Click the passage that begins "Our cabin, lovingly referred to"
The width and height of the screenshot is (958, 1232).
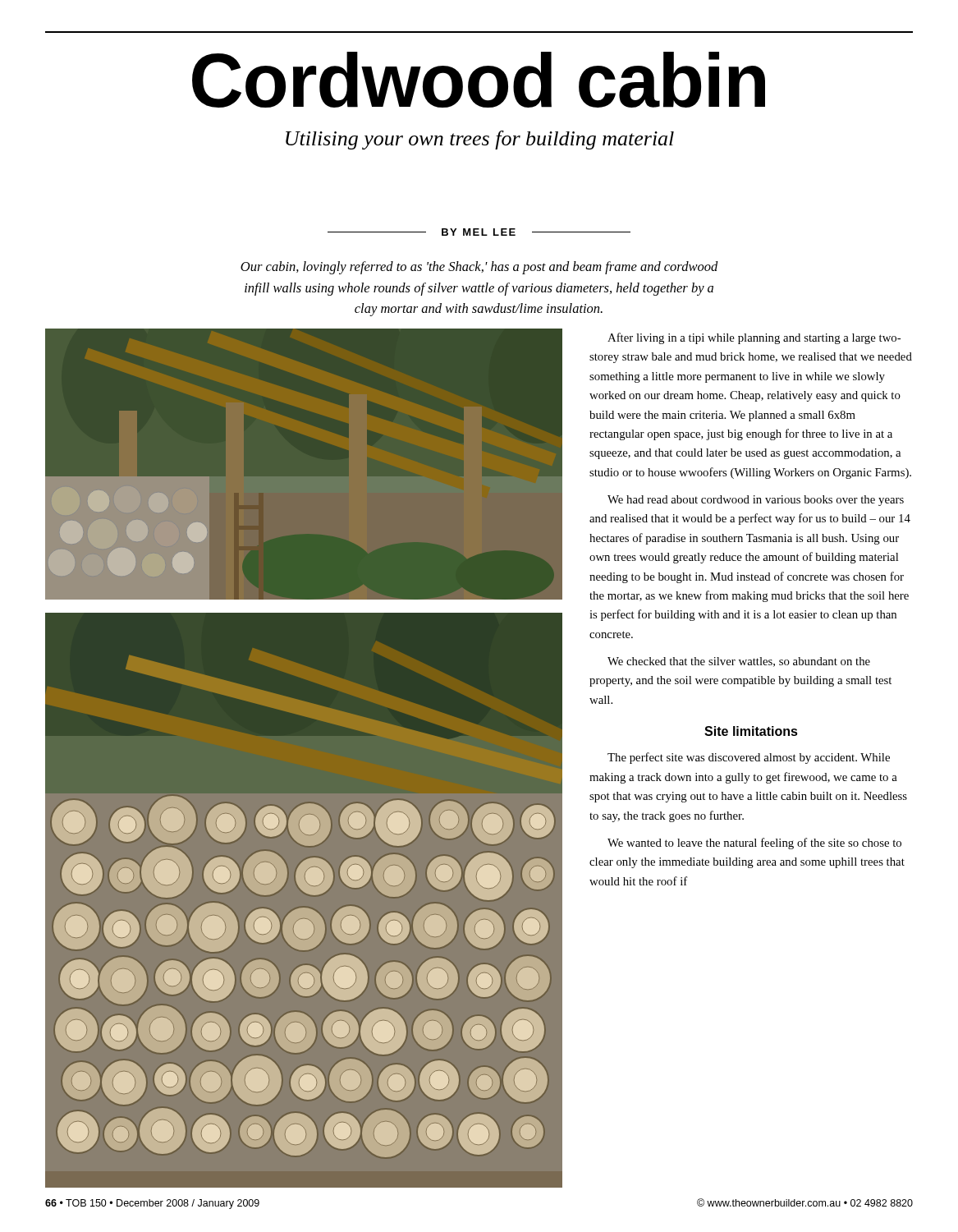tap(479, 288)
